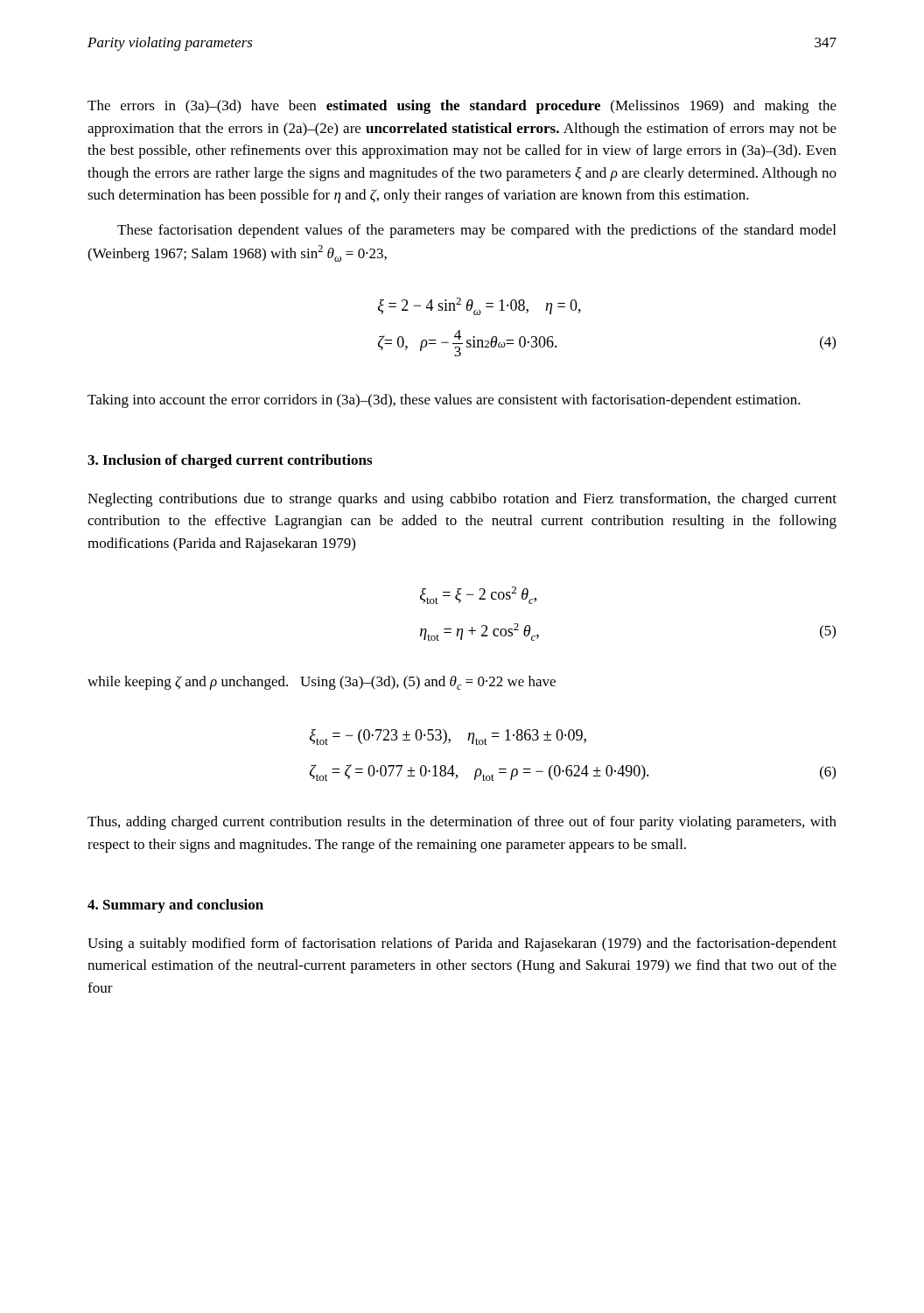Screen dimensions: 1313x924
Task: Locate the formula that opens with "ξtot = ξ − 2 cos2 θc, ηtot"
Action: coord(478,595)
